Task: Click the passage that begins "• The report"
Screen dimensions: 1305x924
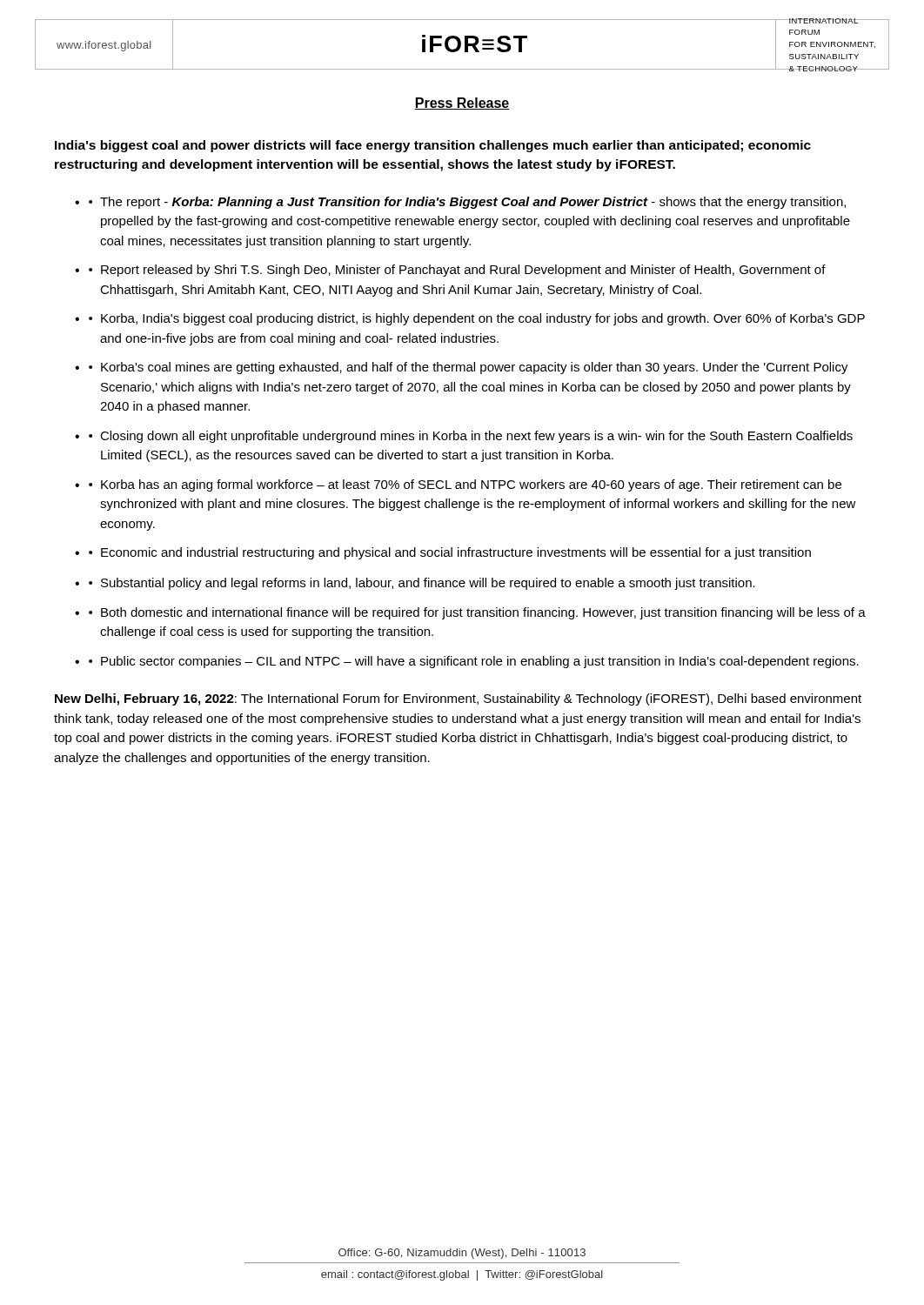Action: pos(479,222)
